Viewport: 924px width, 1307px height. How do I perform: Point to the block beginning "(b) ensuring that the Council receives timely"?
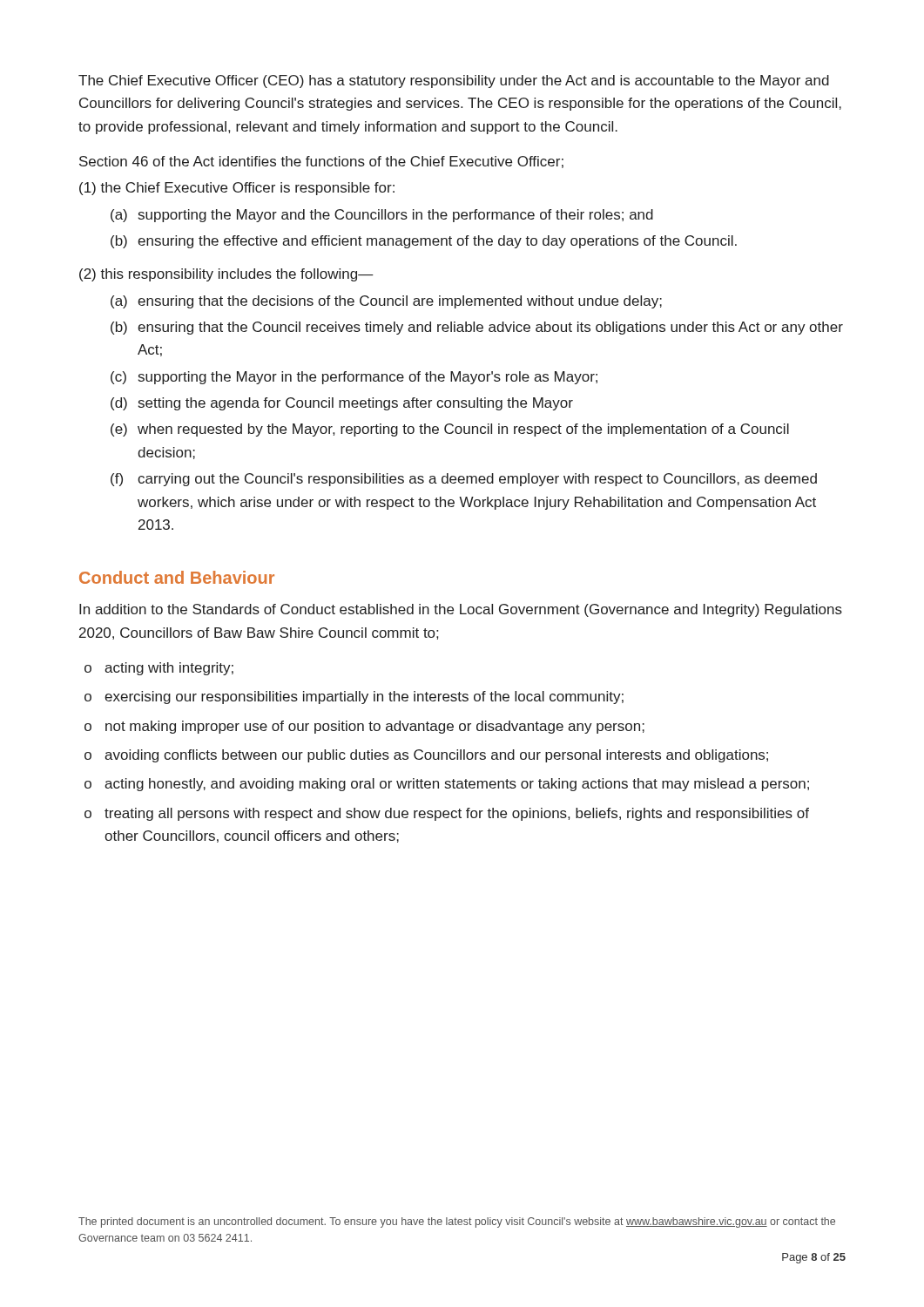[x=478, y=339]
